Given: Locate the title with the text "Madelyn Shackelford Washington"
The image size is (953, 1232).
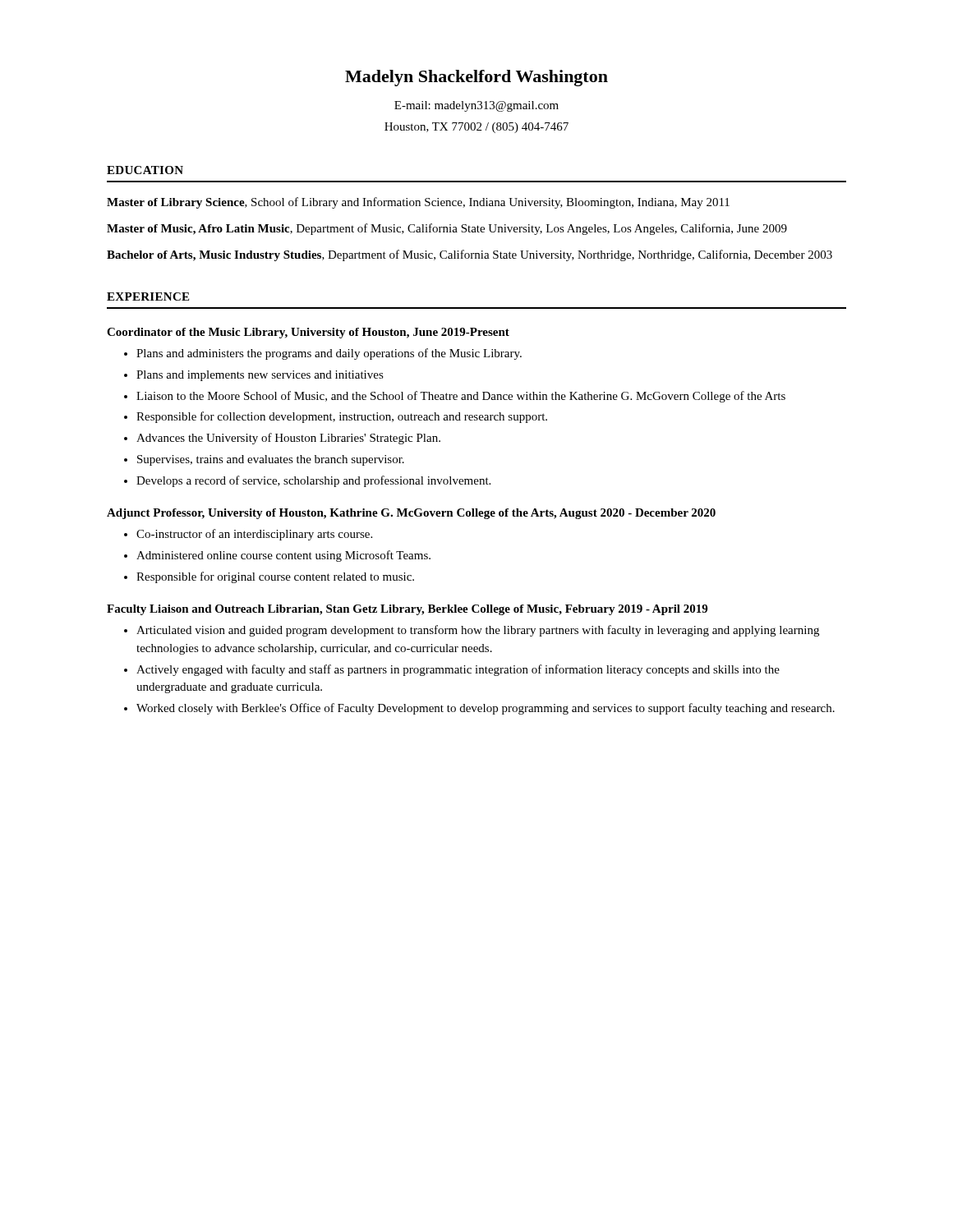Looking at the screenshot, I should click(476, 76).
